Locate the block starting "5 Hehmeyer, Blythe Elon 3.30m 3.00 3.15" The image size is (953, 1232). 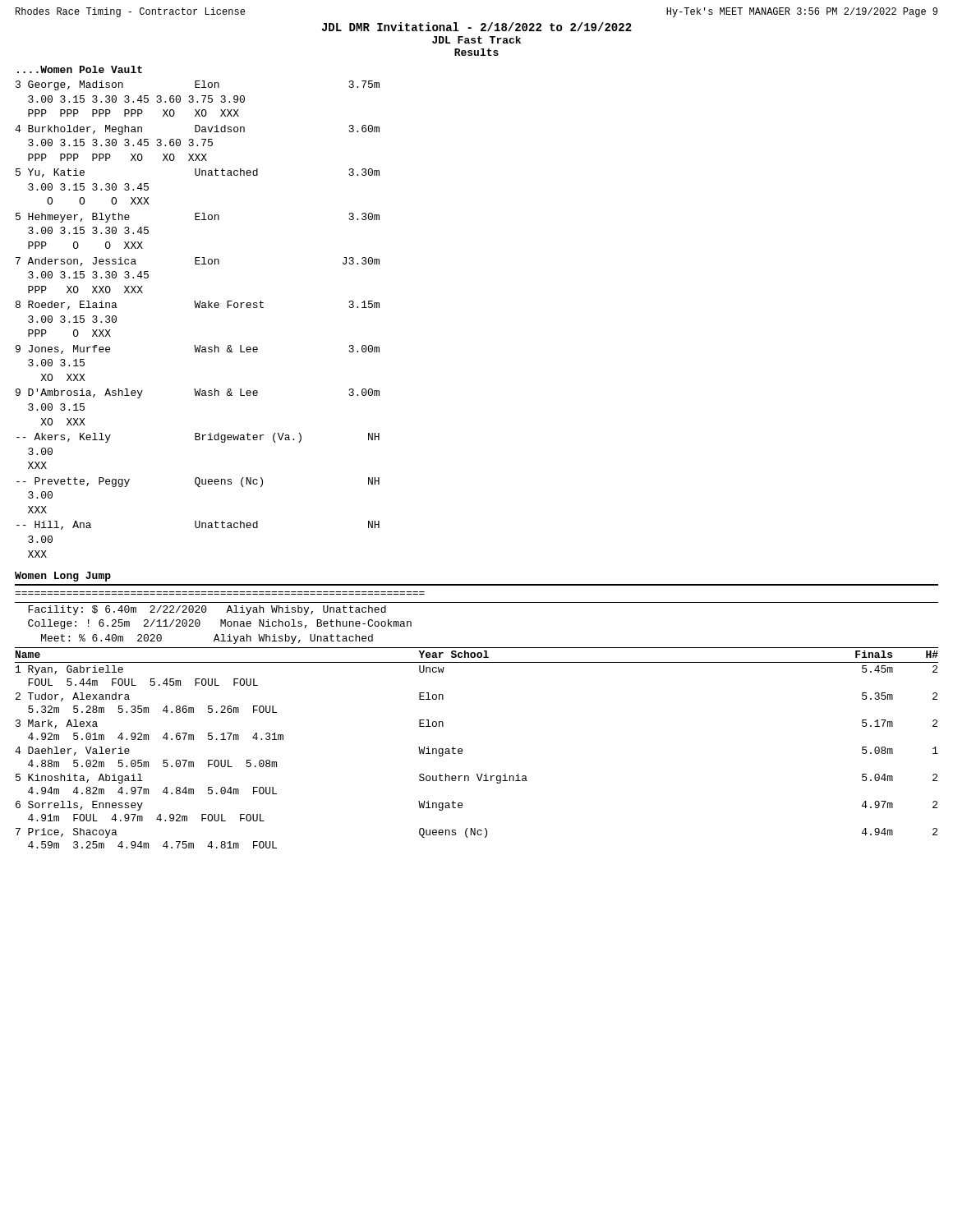coord(198,218)
